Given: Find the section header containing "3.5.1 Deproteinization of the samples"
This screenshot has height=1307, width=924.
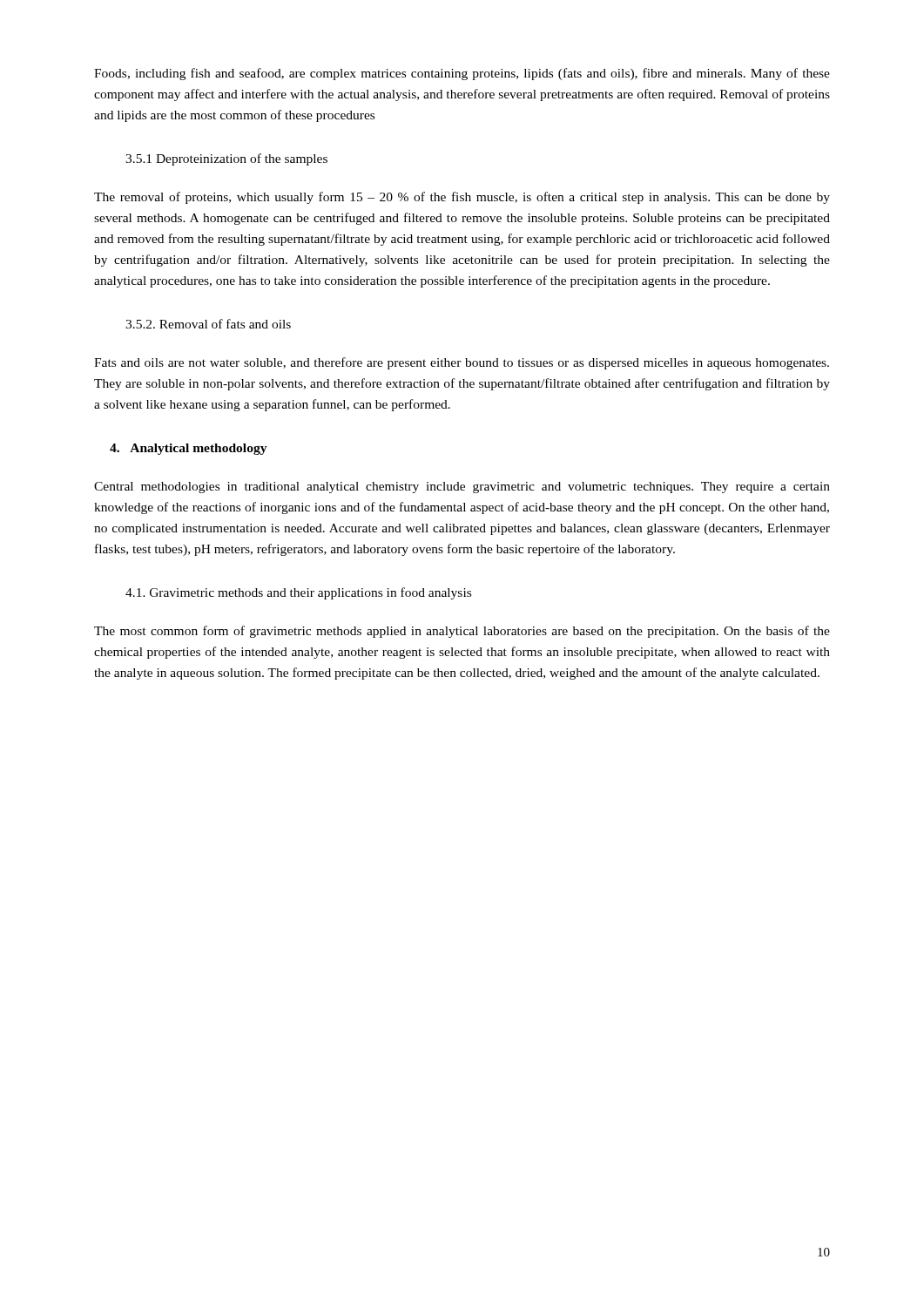Looking at the screenshot, I should (227, 158).
